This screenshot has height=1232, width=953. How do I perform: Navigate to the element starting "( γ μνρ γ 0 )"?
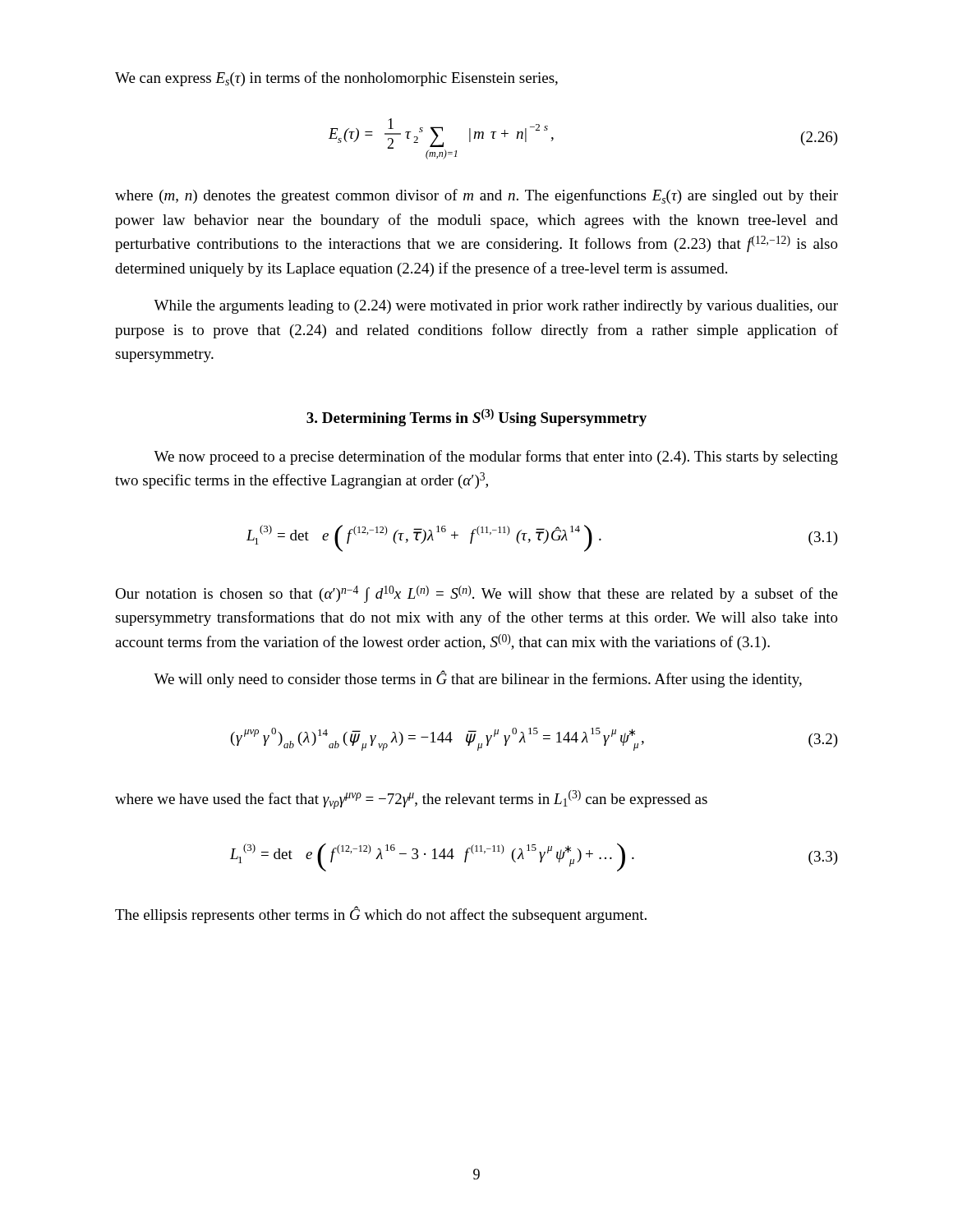tap(476, 739)
